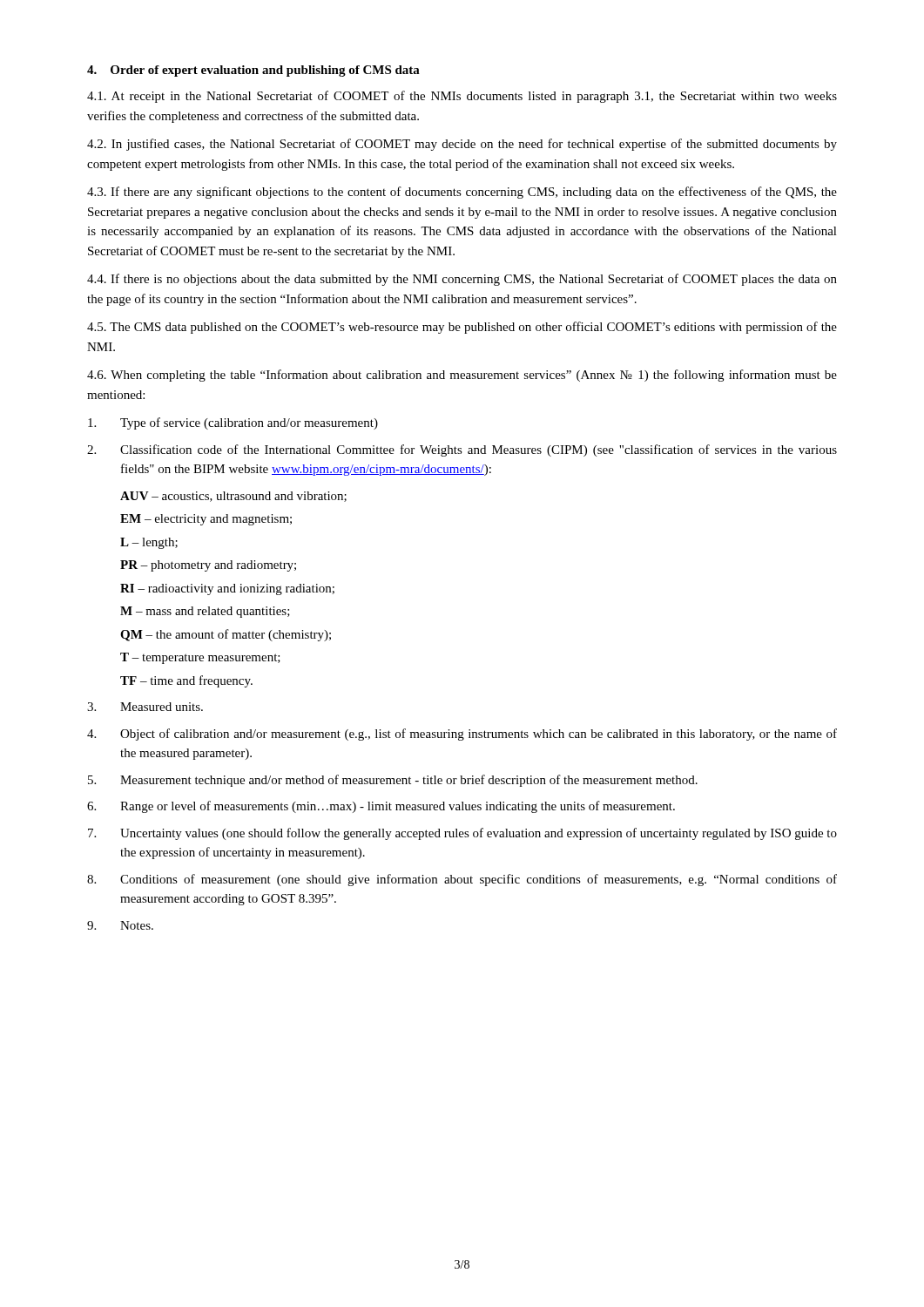The image size is (924, 1307).
Task: Where is the passage that starts "AUV – acoustics, ultrasound"?
Action: [x=234, y=495]
